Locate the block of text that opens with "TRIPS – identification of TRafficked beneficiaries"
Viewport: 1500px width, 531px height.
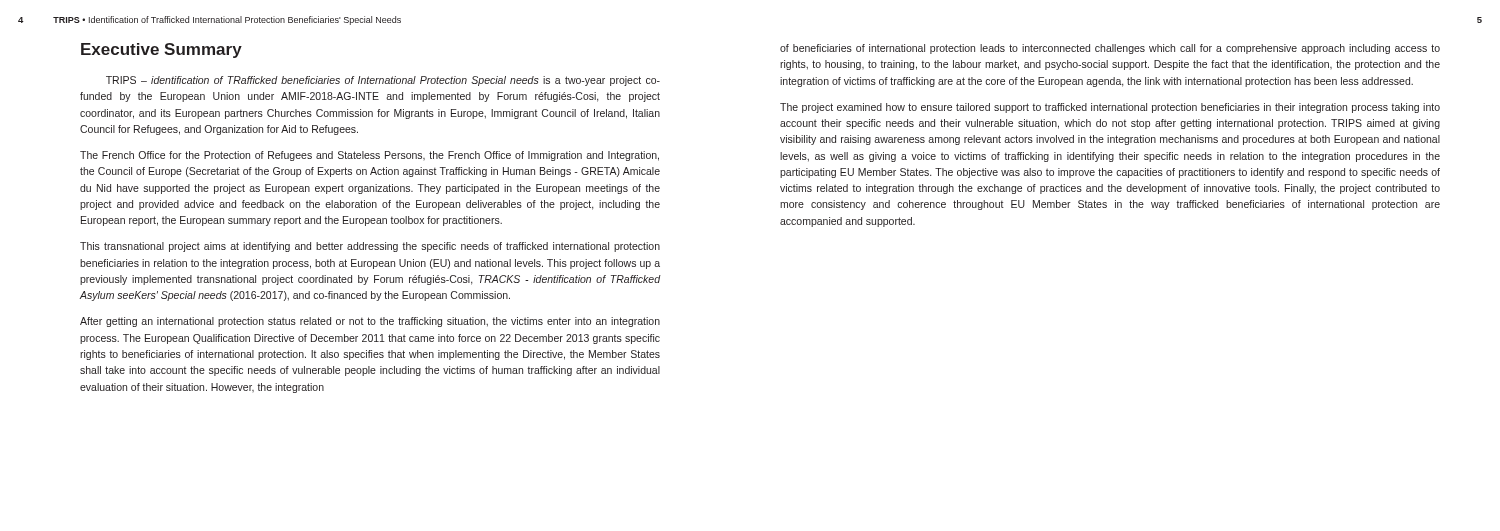pyautogui.click(x=370, y=104)
